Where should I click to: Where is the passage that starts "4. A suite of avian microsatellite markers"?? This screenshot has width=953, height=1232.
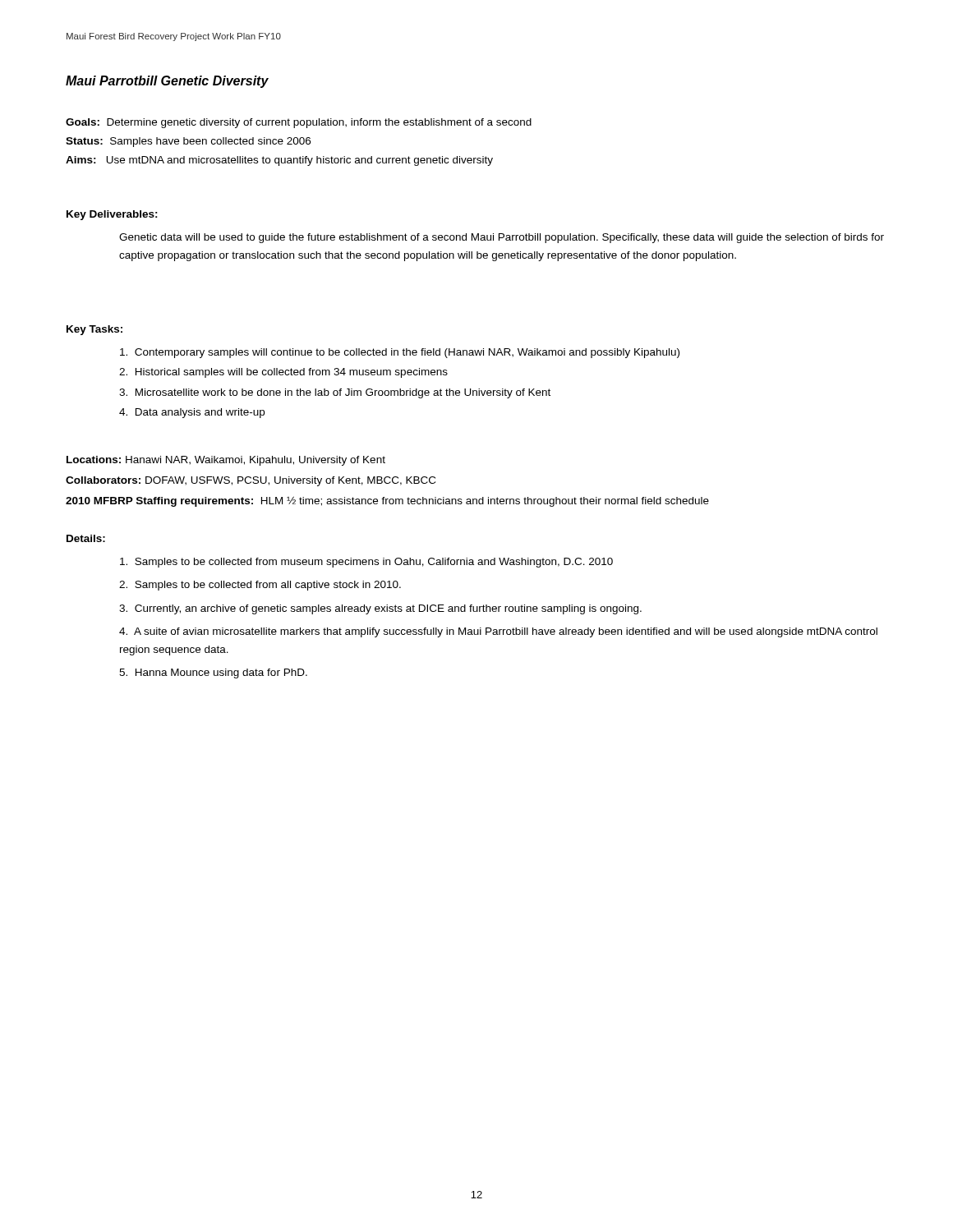point(499,640)
